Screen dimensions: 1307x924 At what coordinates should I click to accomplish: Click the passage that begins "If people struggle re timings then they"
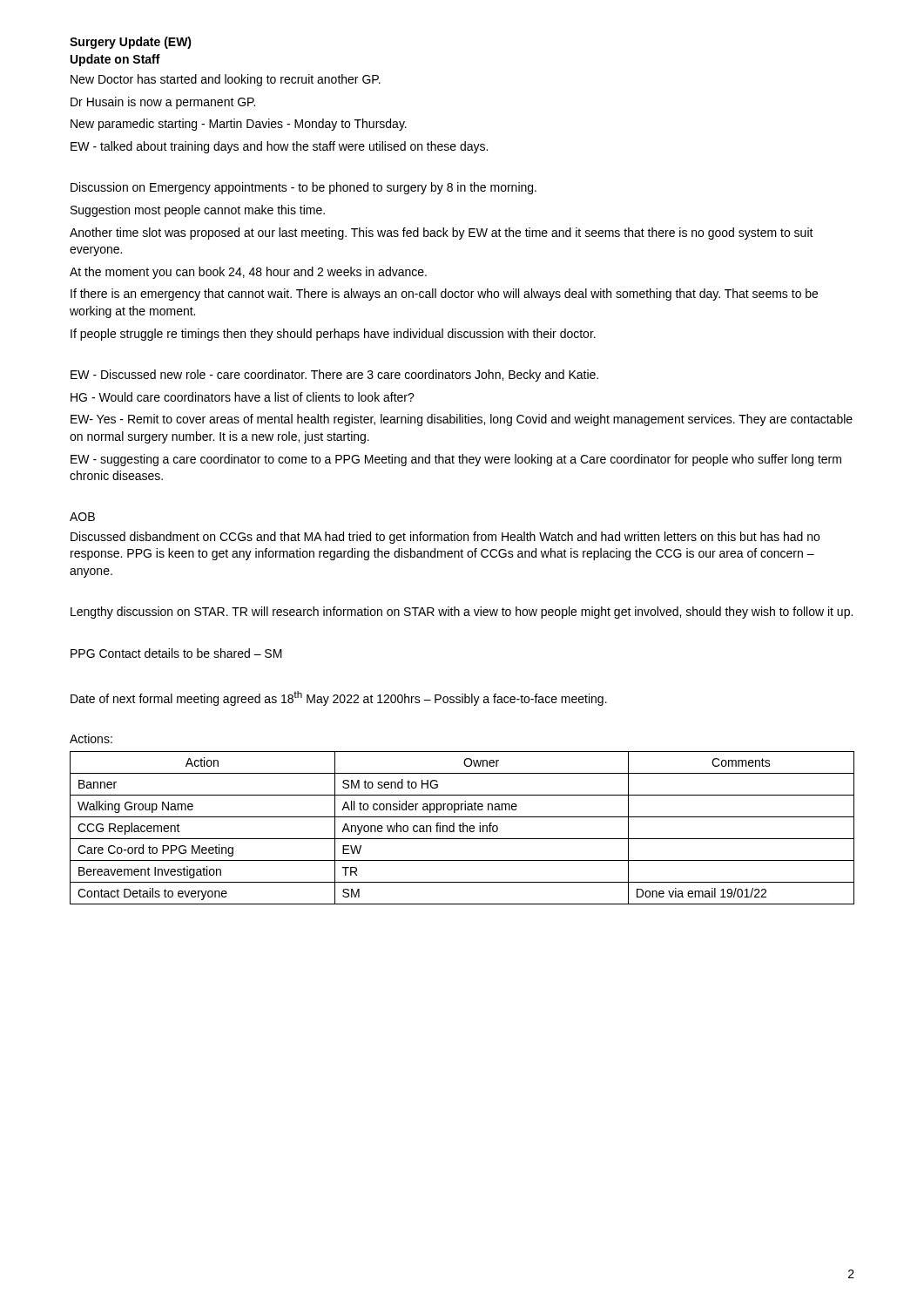pos(462,334)
